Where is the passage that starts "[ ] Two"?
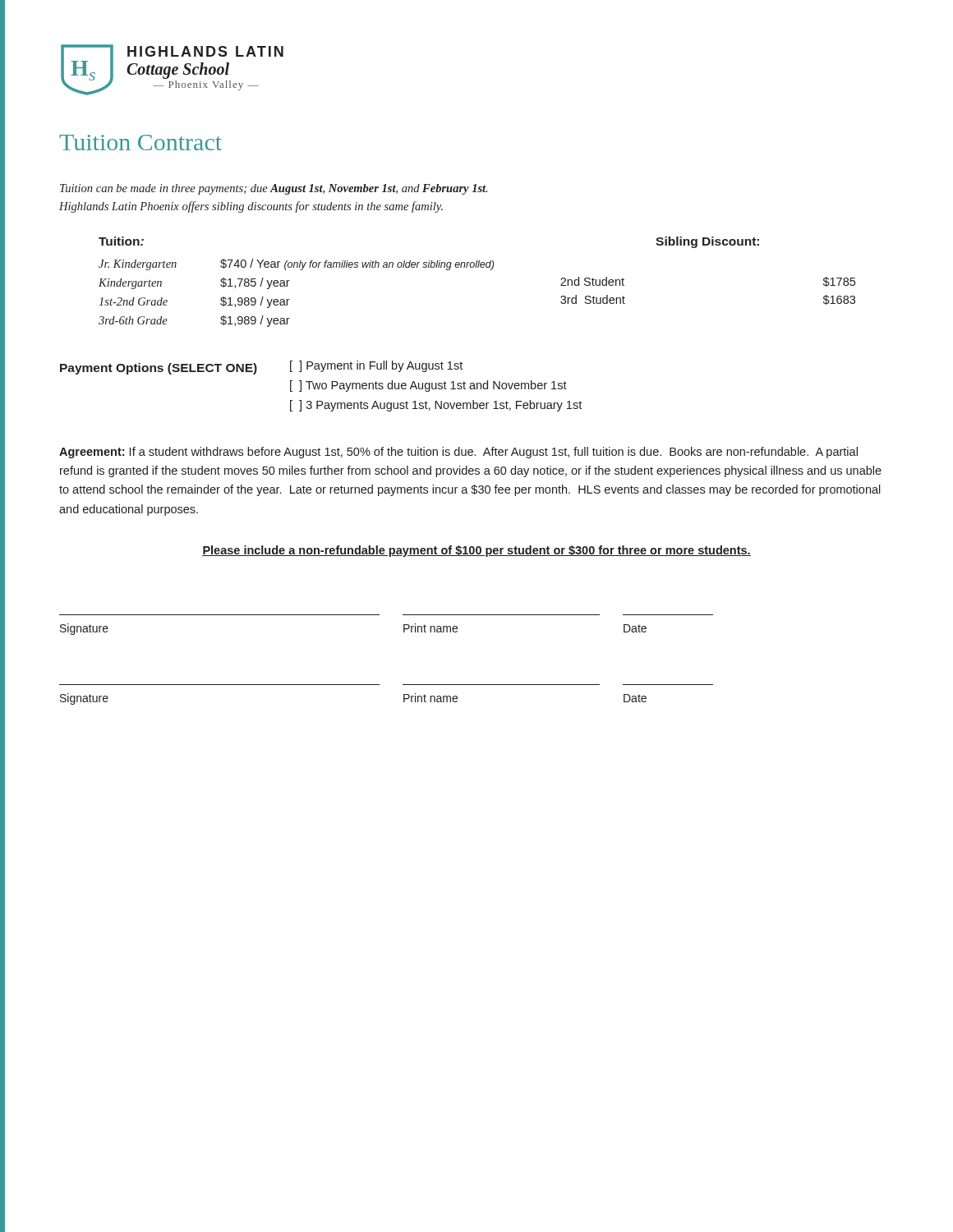Viewport: 953px width, 1232px height. tap(428, 385)
